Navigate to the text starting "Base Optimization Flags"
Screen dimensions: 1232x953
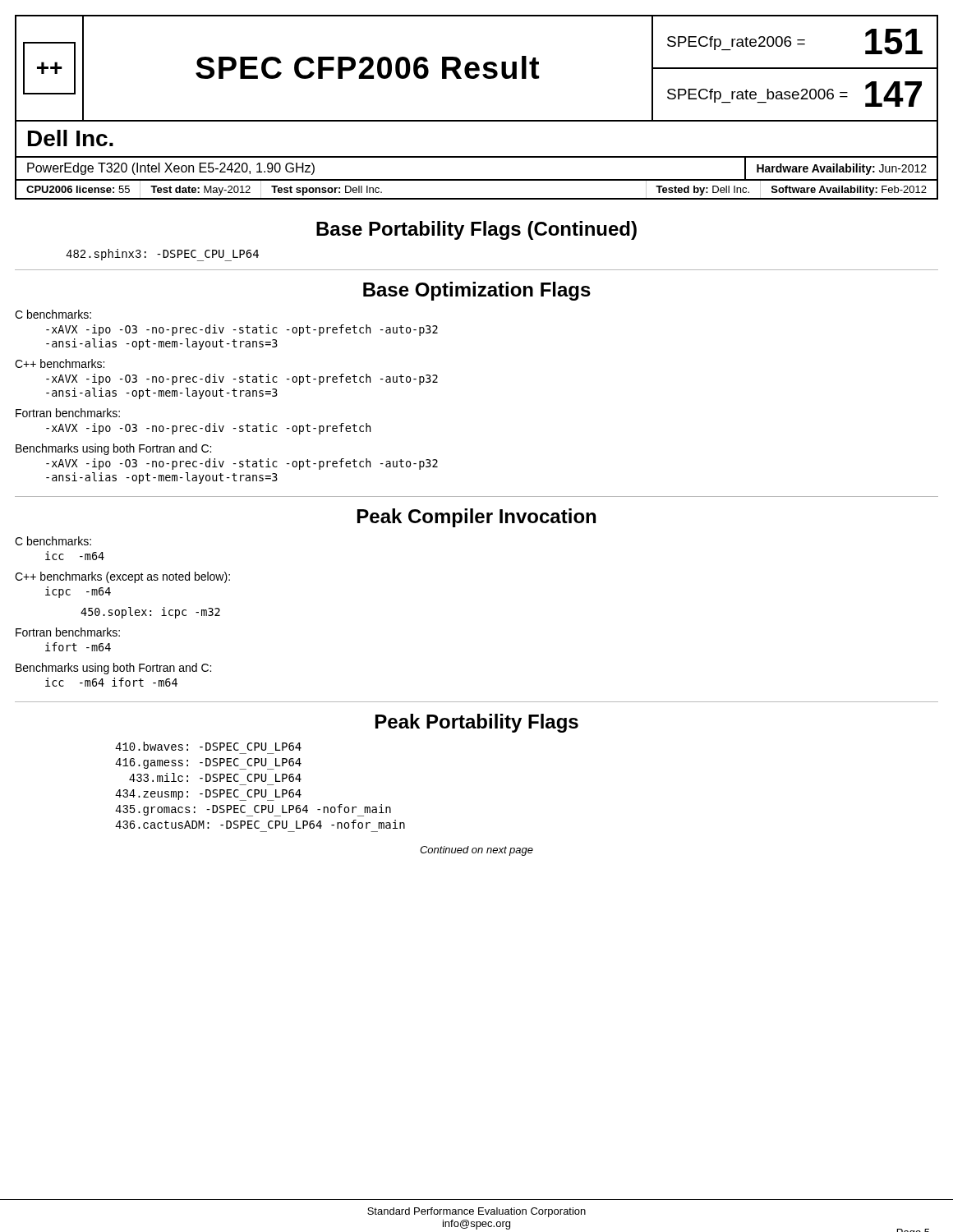(476, 290)
